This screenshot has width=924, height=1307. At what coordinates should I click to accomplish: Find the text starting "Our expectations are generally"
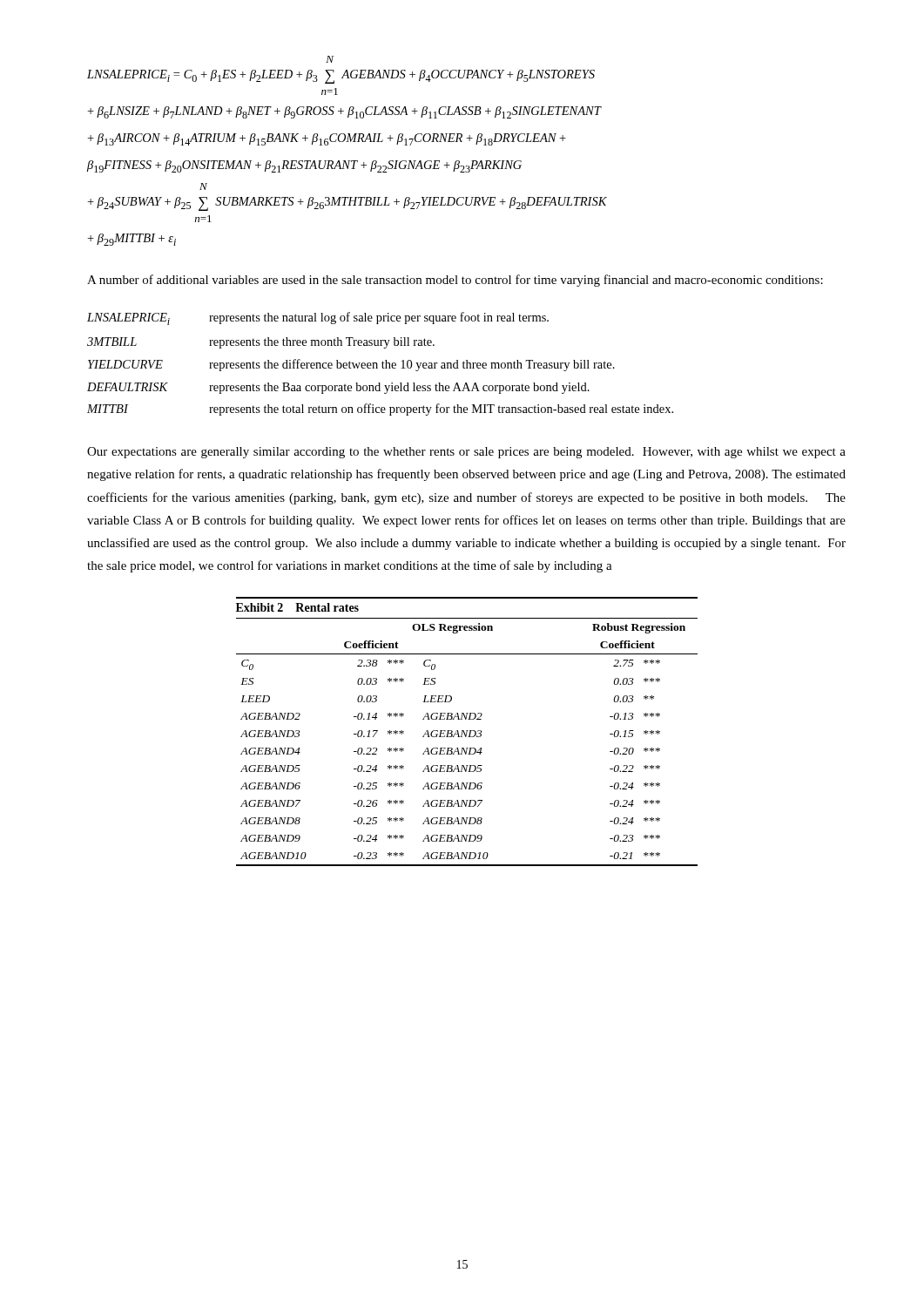466,509
